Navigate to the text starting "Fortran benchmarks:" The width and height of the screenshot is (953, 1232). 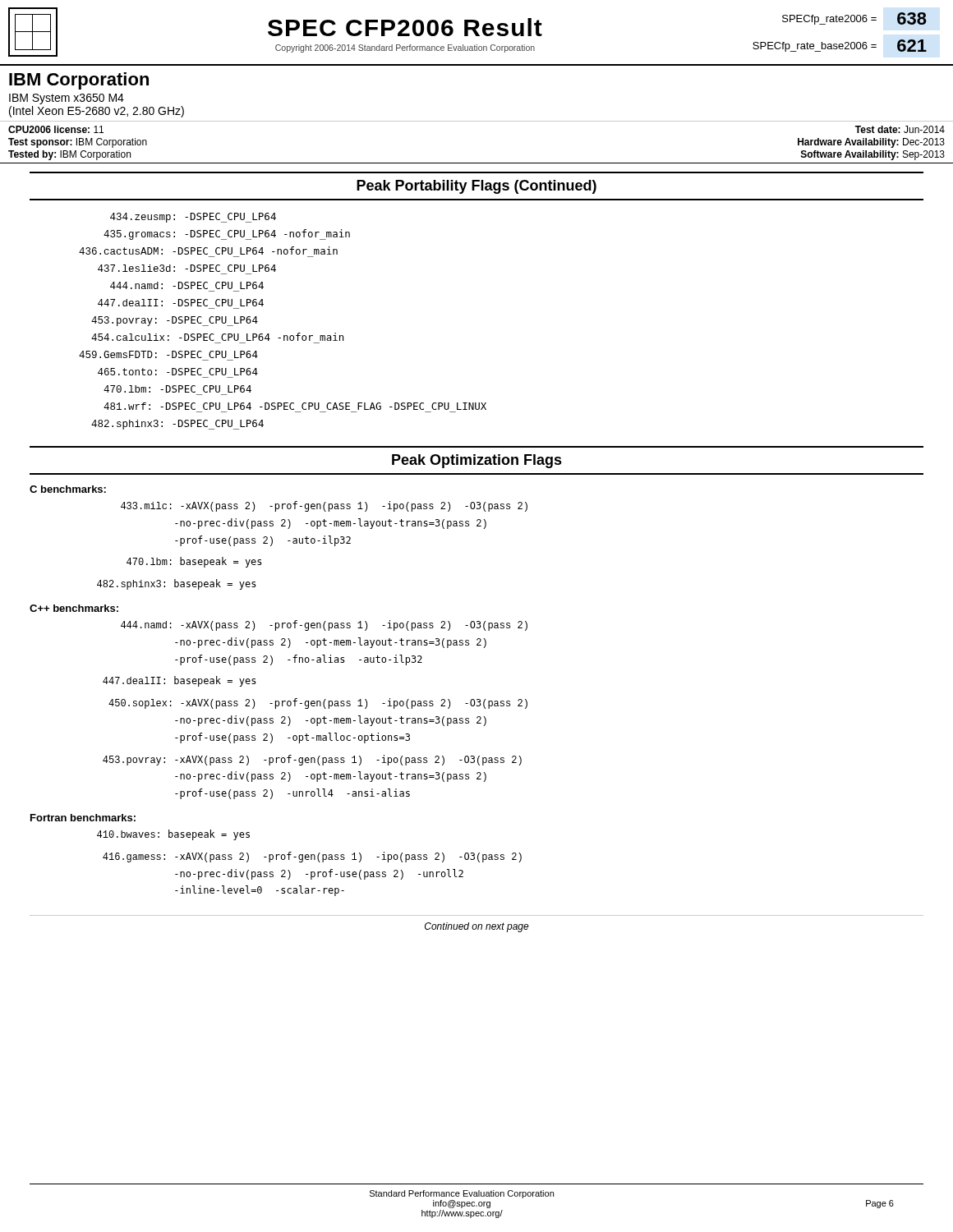tap(83, 818)
